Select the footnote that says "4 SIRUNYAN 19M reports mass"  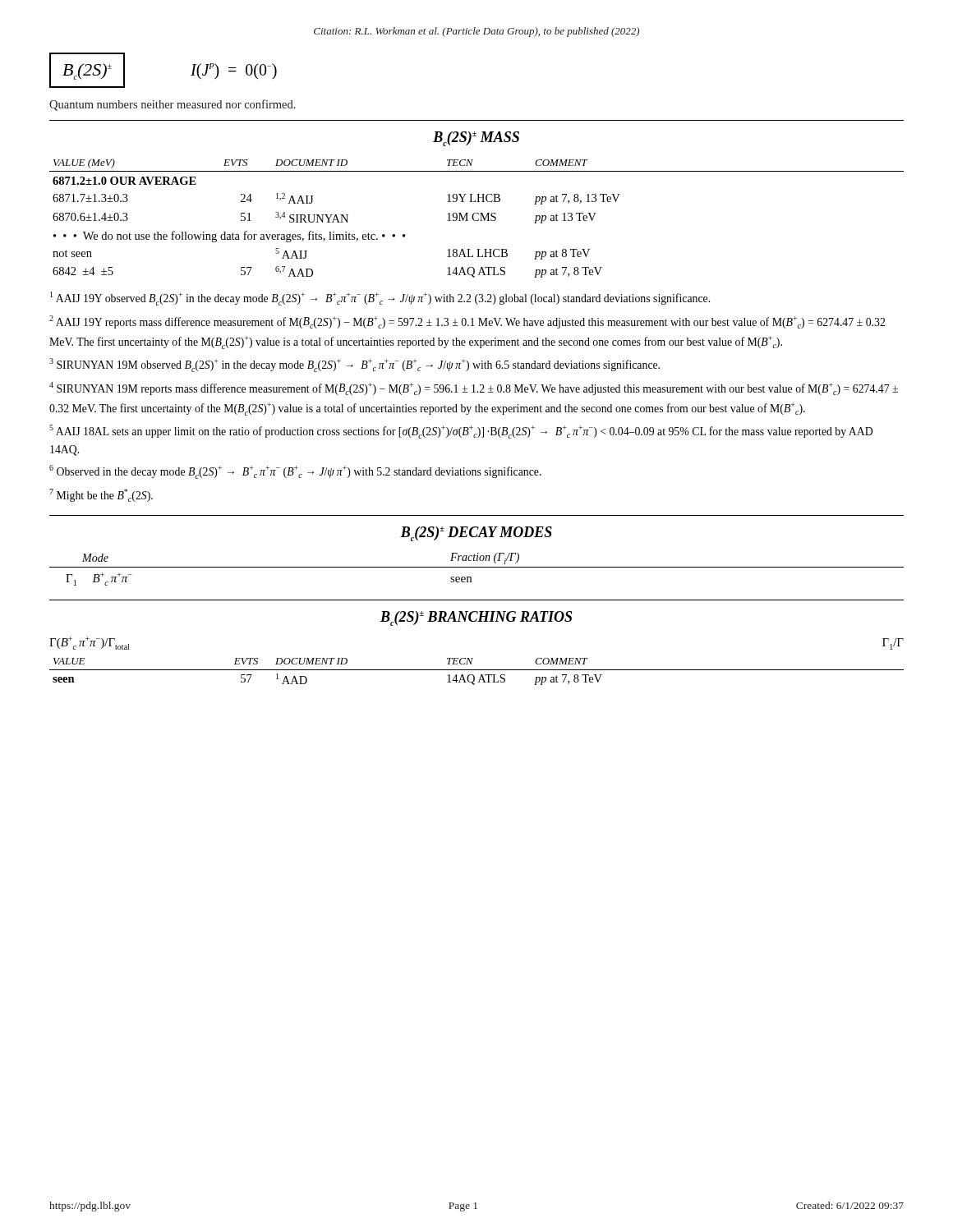pos(474,398)
